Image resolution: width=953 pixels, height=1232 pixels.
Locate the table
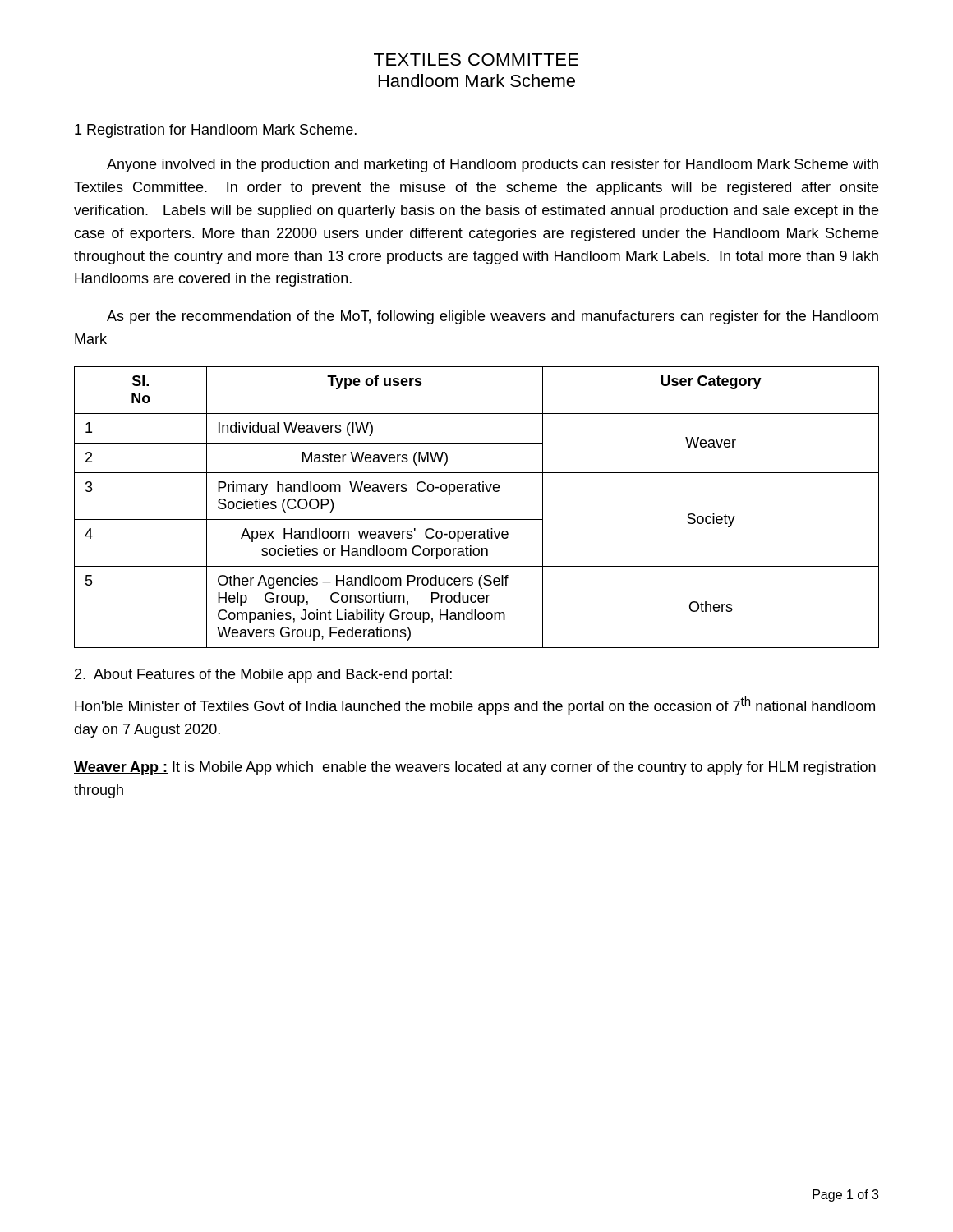click(x=476, y=507)
